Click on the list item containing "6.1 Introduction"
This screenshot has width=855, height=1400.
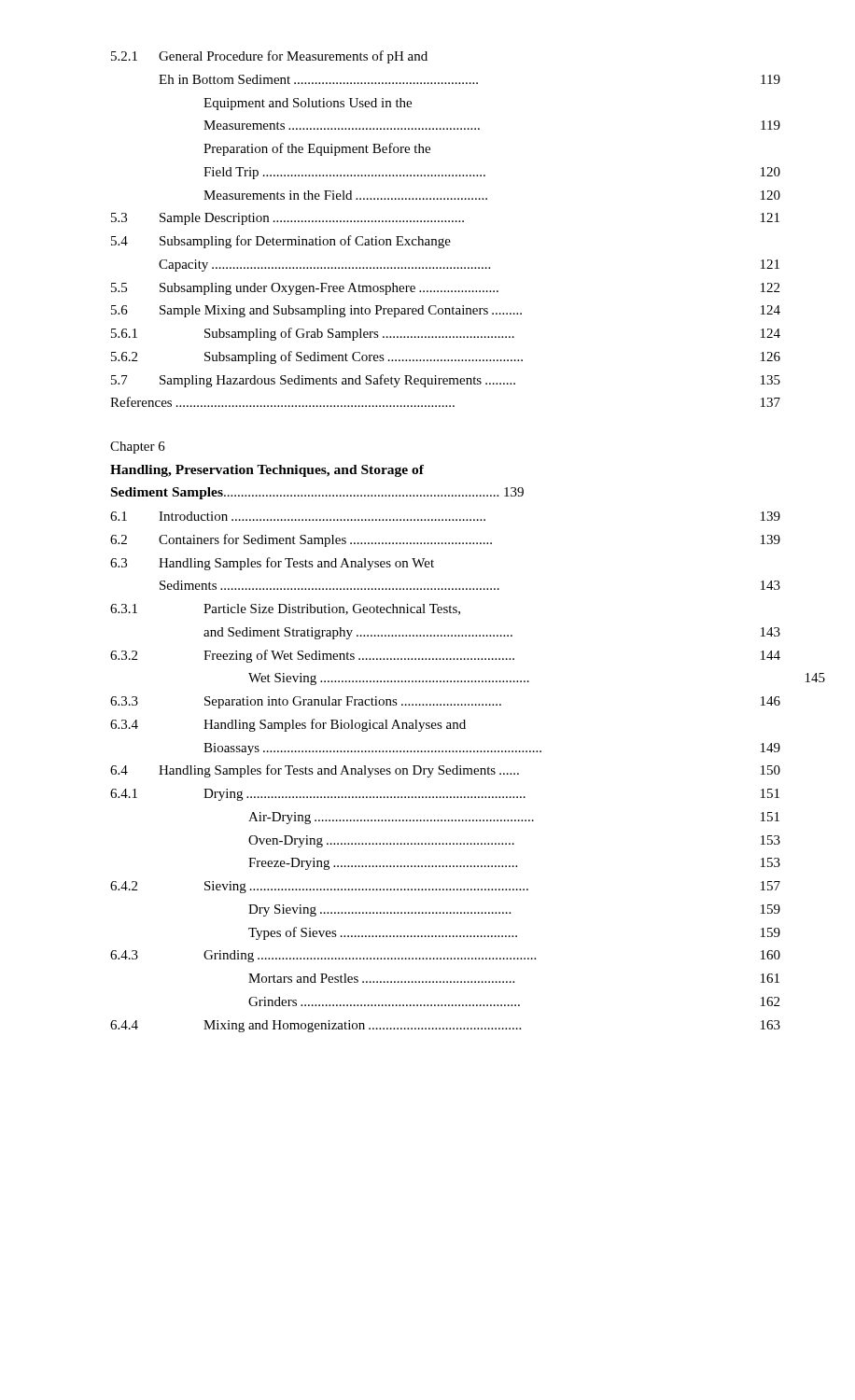click(445, 517)
